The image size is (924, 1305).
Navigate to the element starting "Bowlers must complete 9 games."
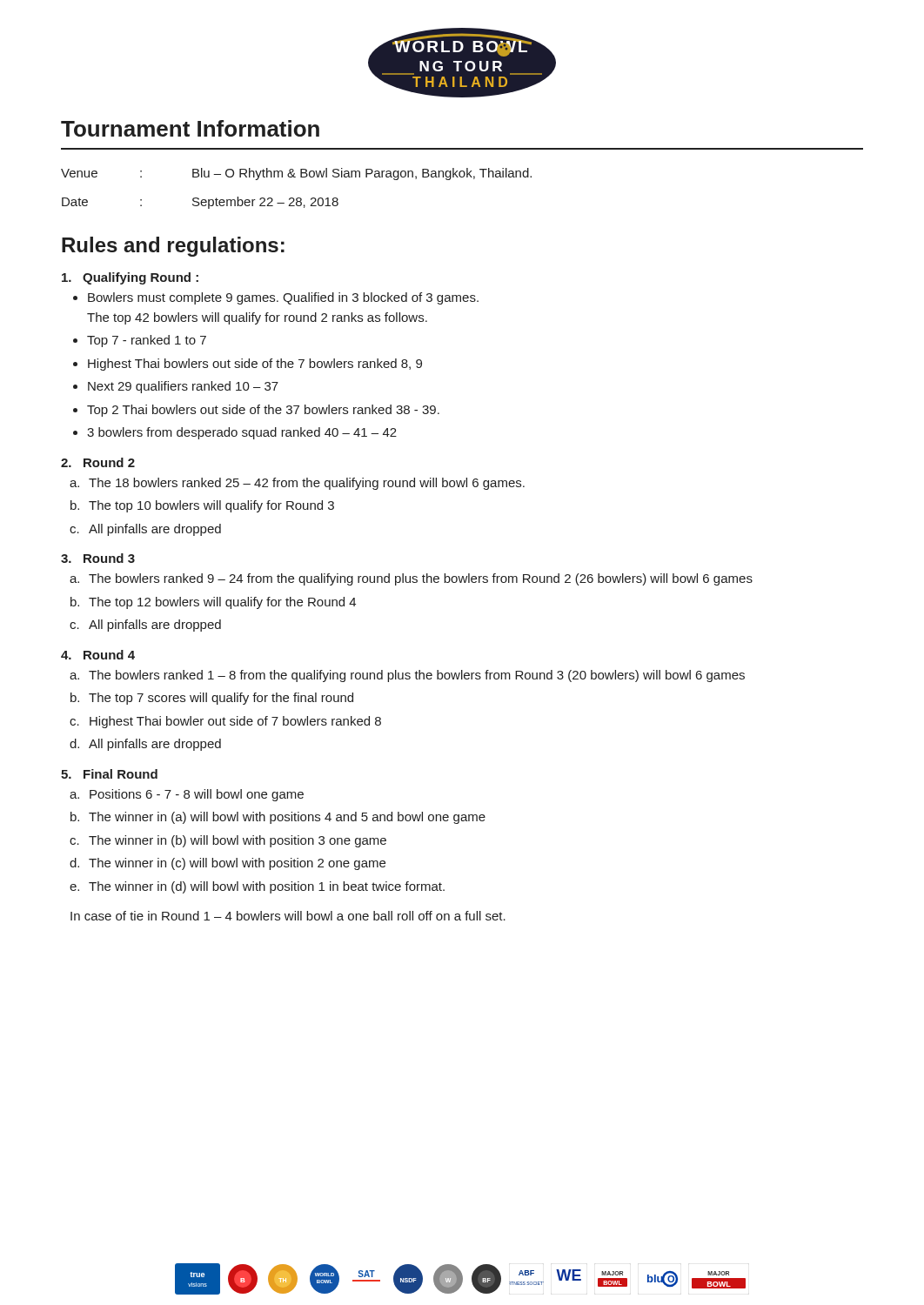pyautogui.click(x=283, y=307)
